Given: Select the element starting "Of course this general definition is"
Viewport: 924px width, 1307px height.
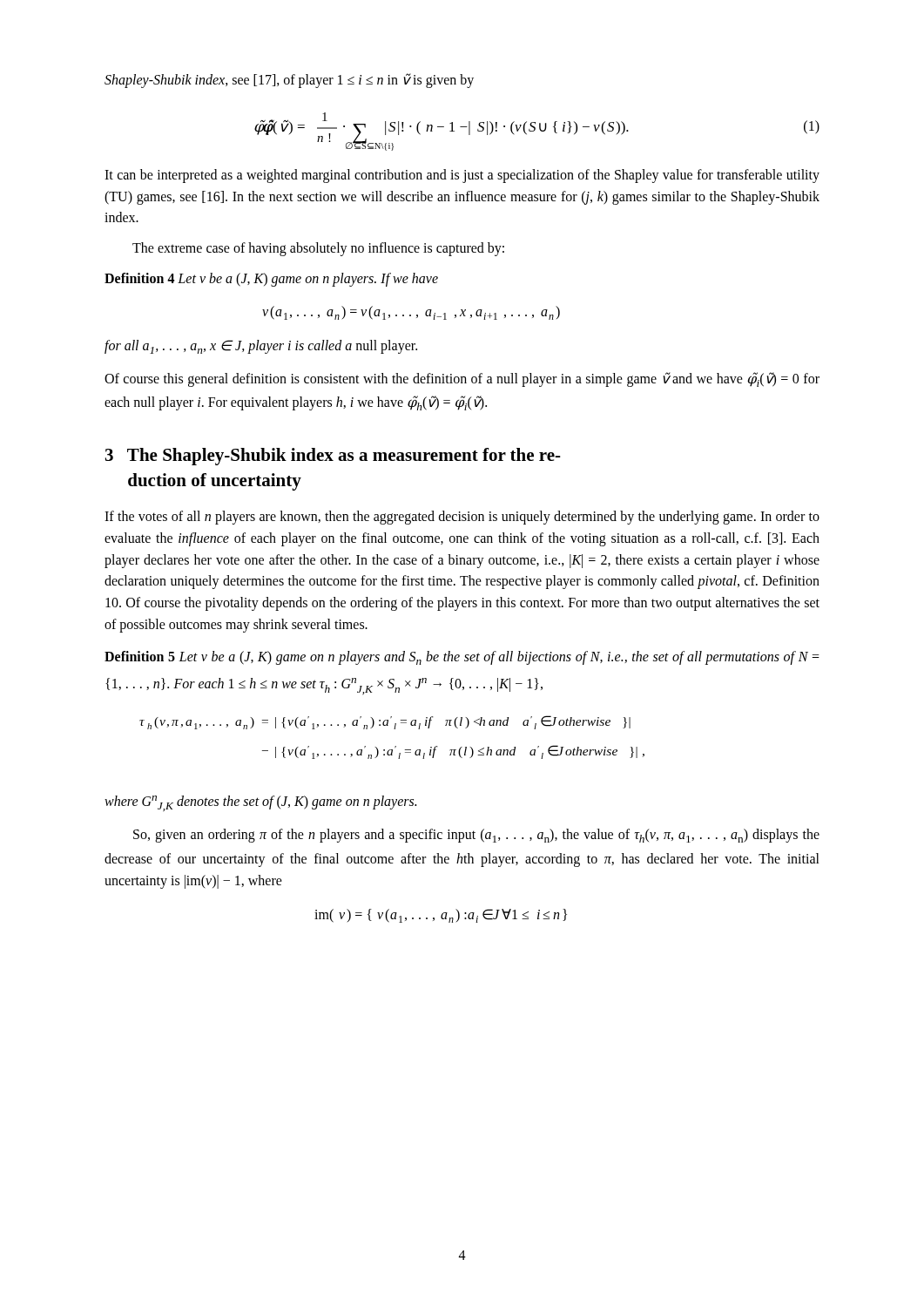Looking at the screenshot, I should [x=462, y=392].
